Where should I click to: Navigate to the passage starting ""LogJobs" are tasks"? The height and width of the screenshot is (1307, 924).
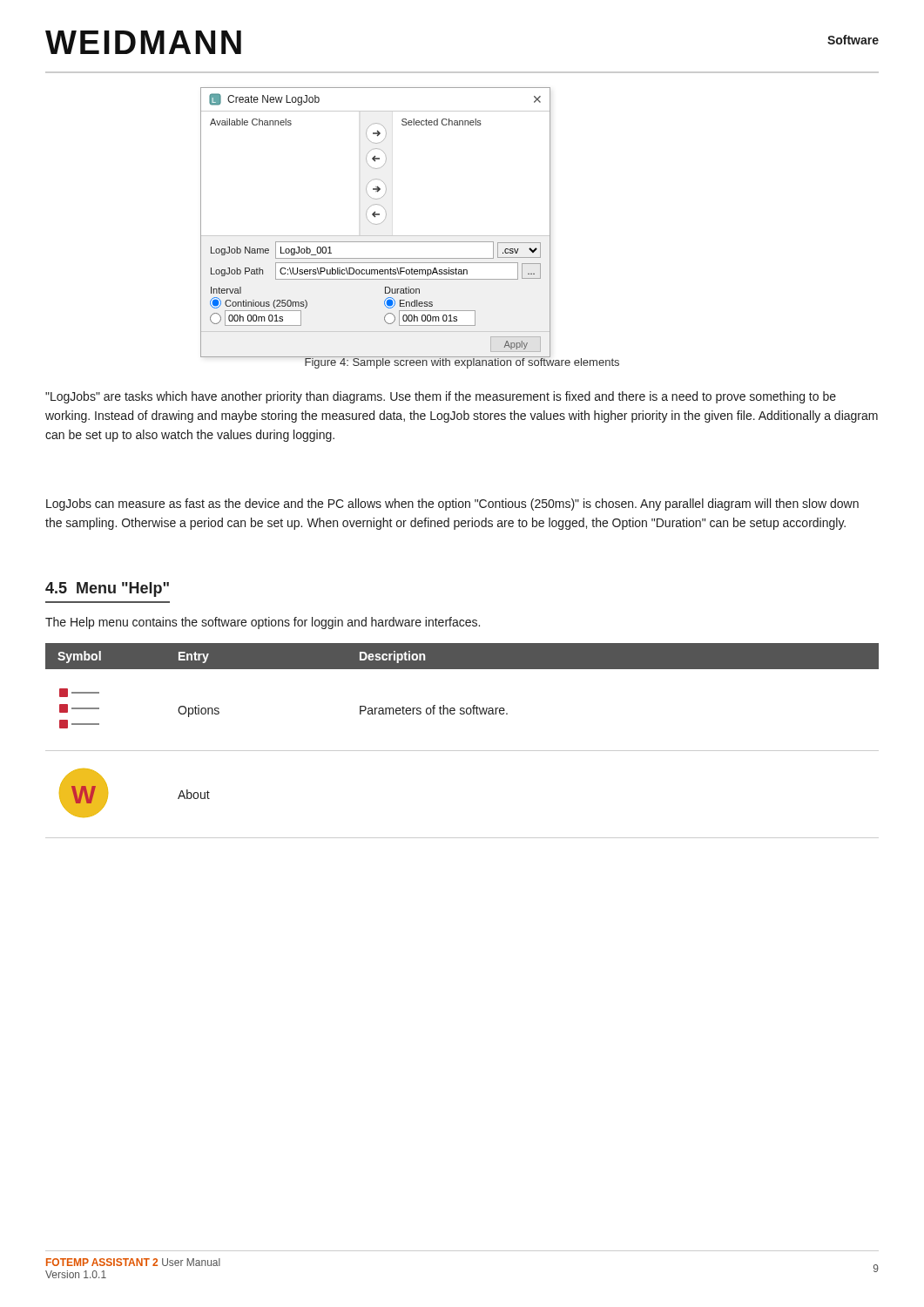pos(462,415)
